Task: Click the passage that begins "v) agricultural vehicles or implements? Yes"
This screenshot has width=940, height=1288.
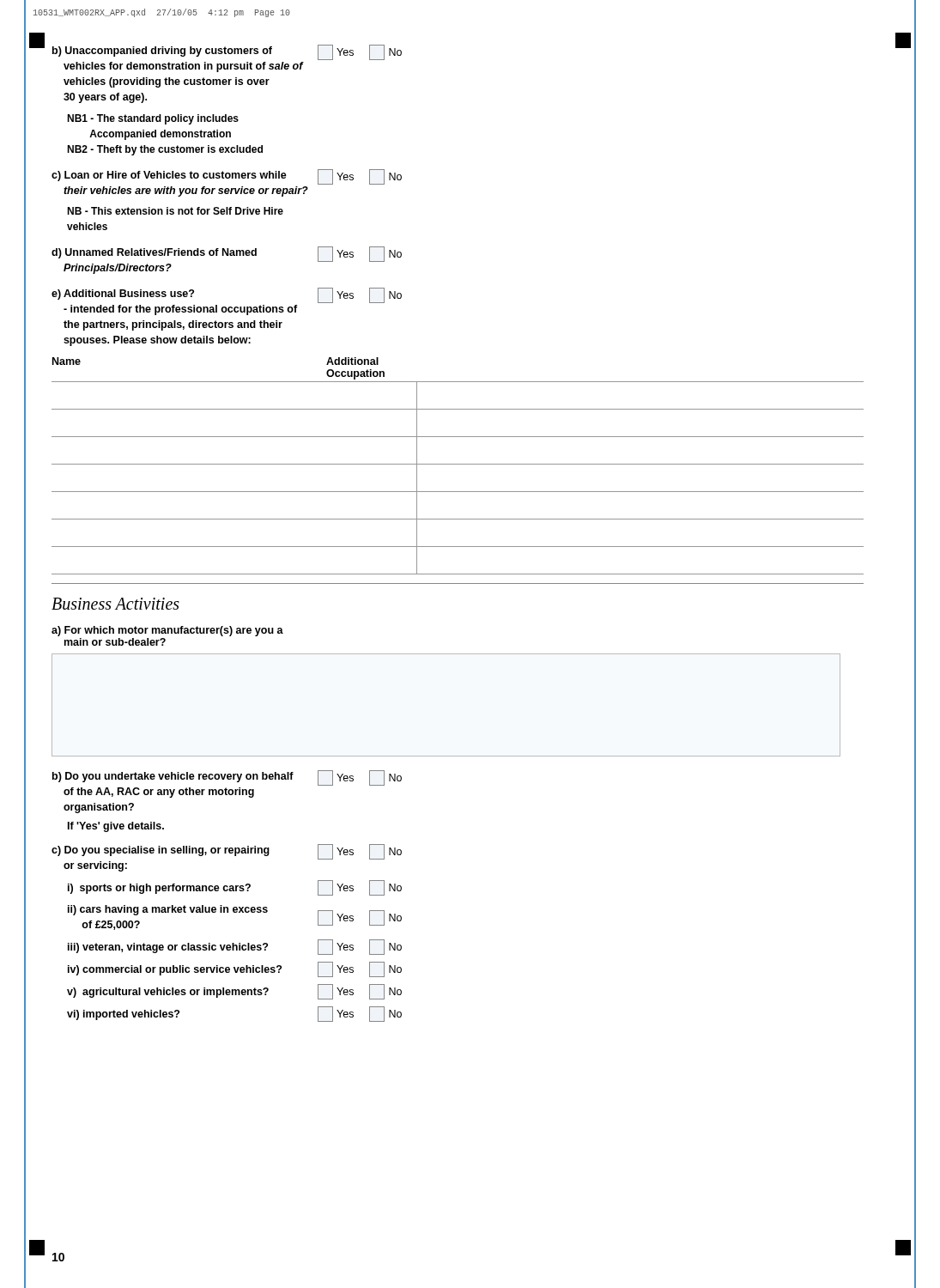Action: click(x=242, y=992)
